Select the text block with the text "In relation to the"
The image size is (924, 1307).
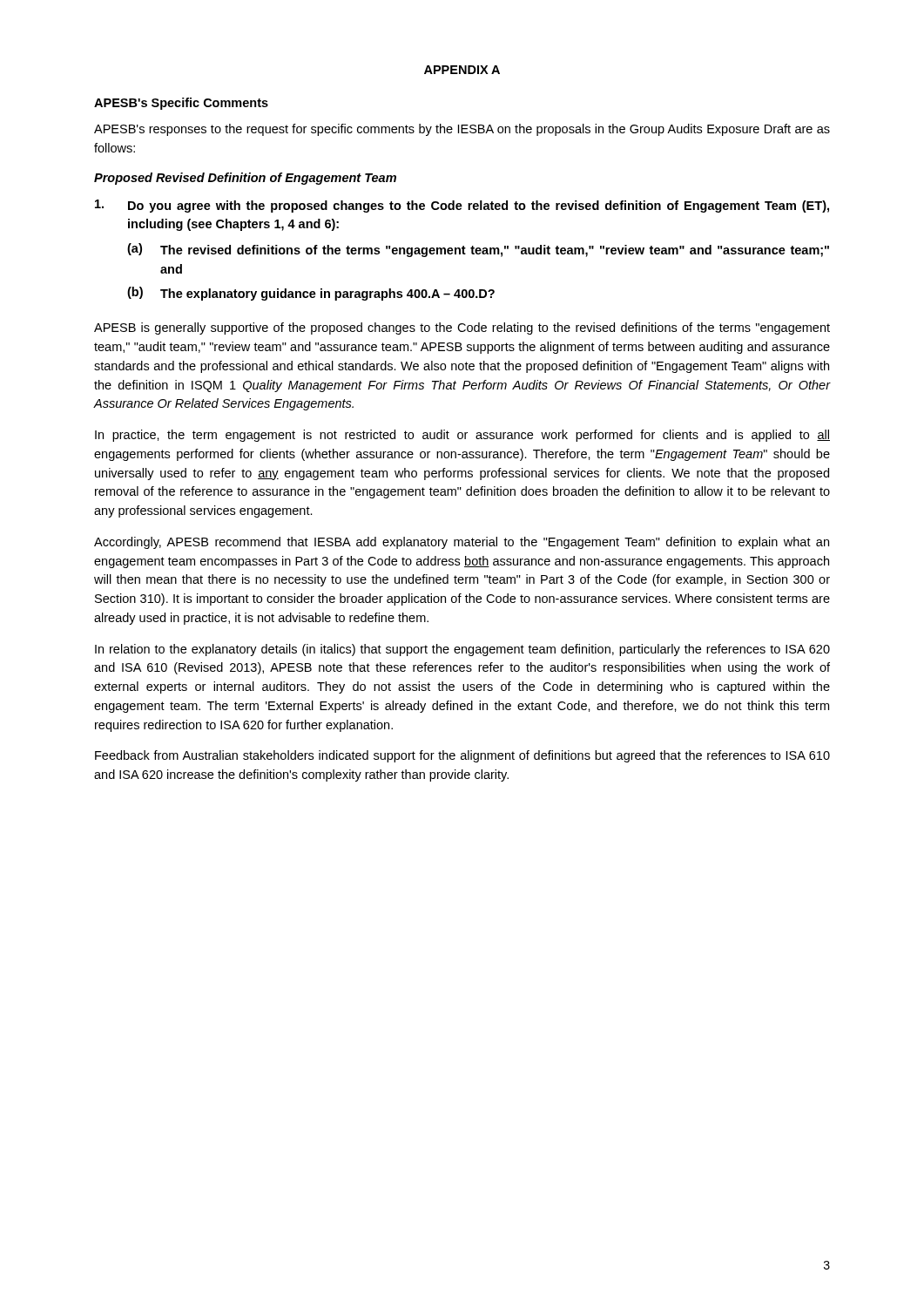(462, 687)
